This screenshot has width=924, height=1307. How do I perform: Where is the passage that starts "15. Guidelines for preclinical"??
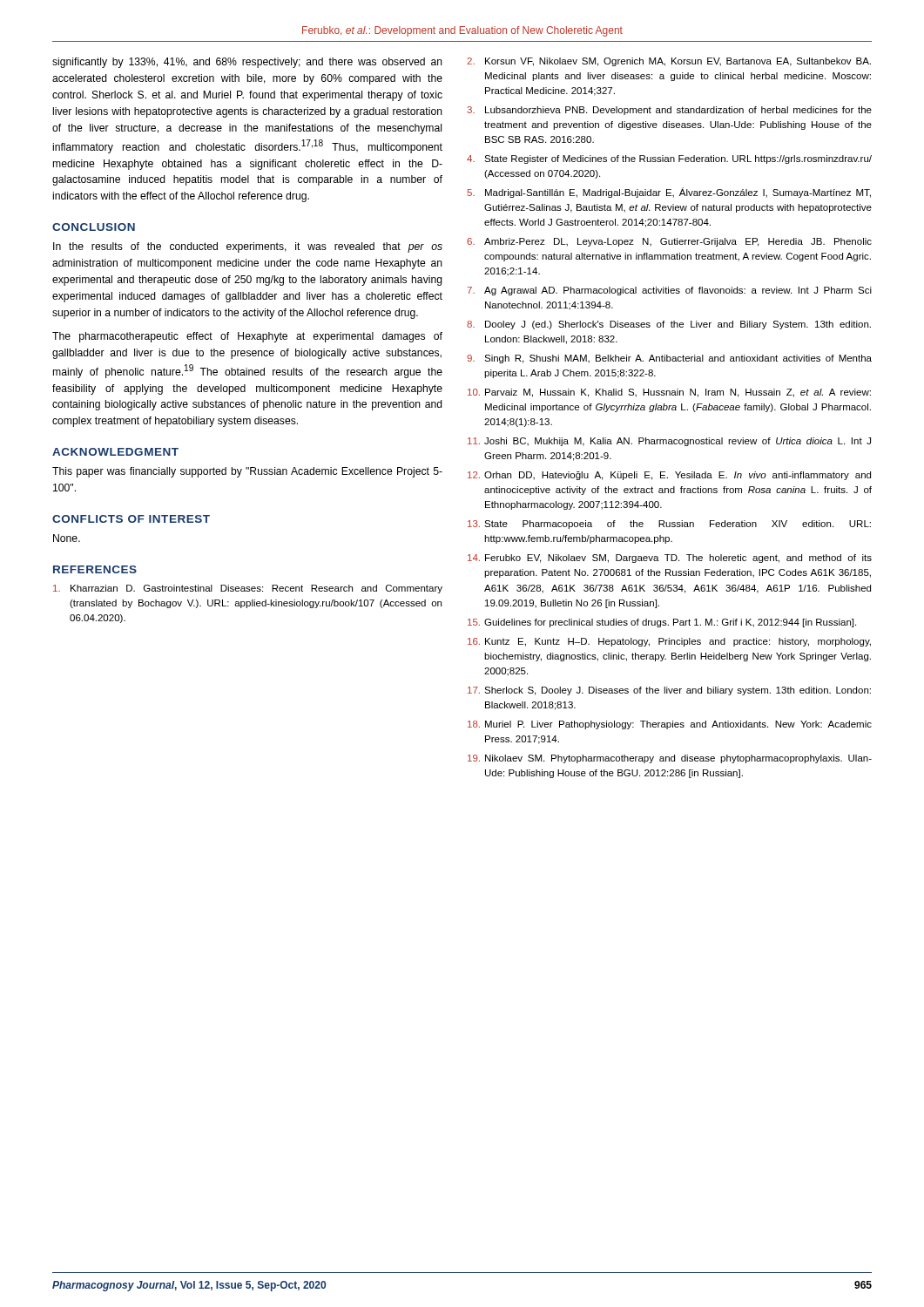pos(662,622)
